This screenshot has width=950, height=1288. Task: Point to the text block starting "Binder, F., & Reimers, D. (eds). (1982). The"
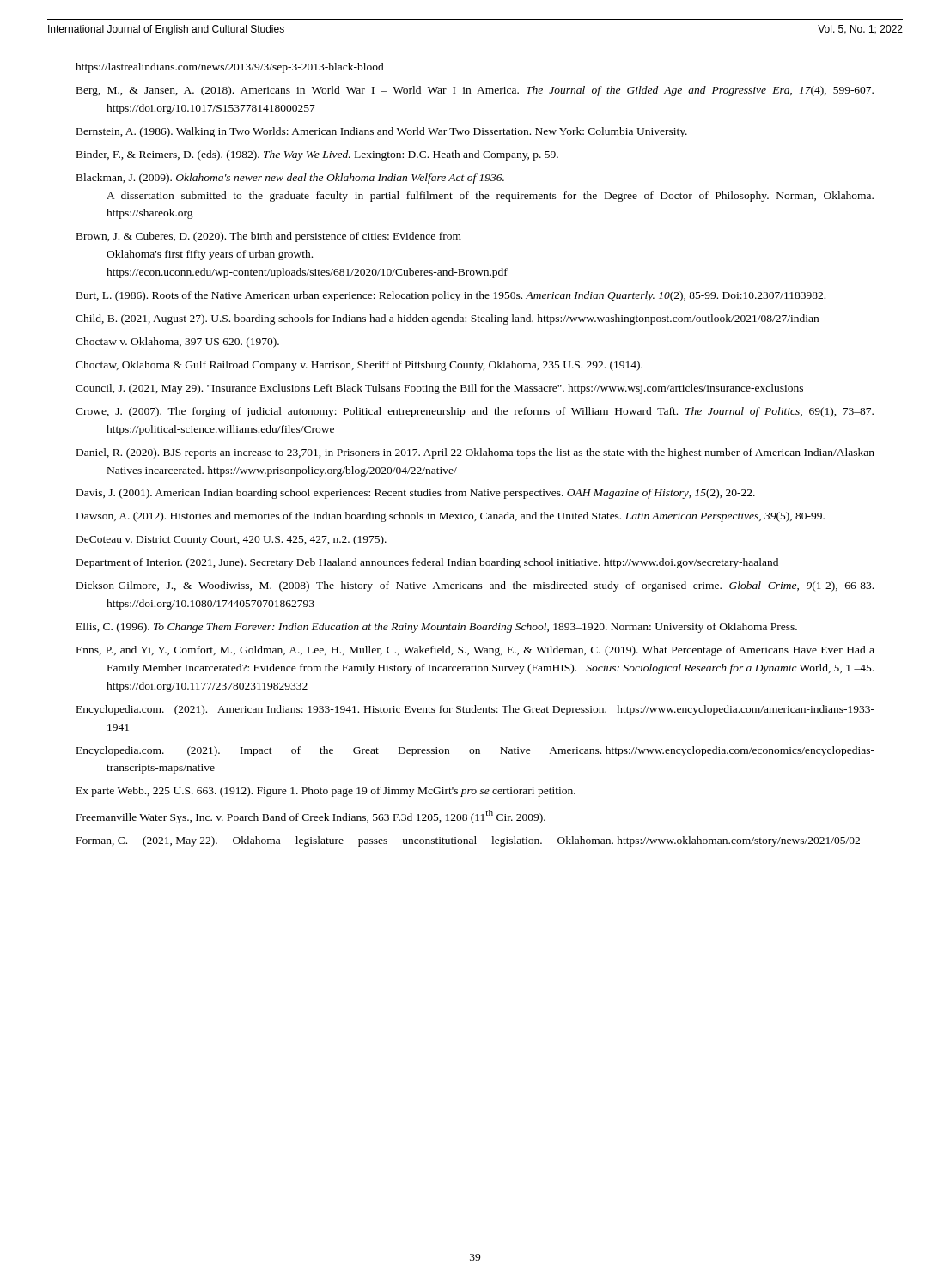coord(475,155)
